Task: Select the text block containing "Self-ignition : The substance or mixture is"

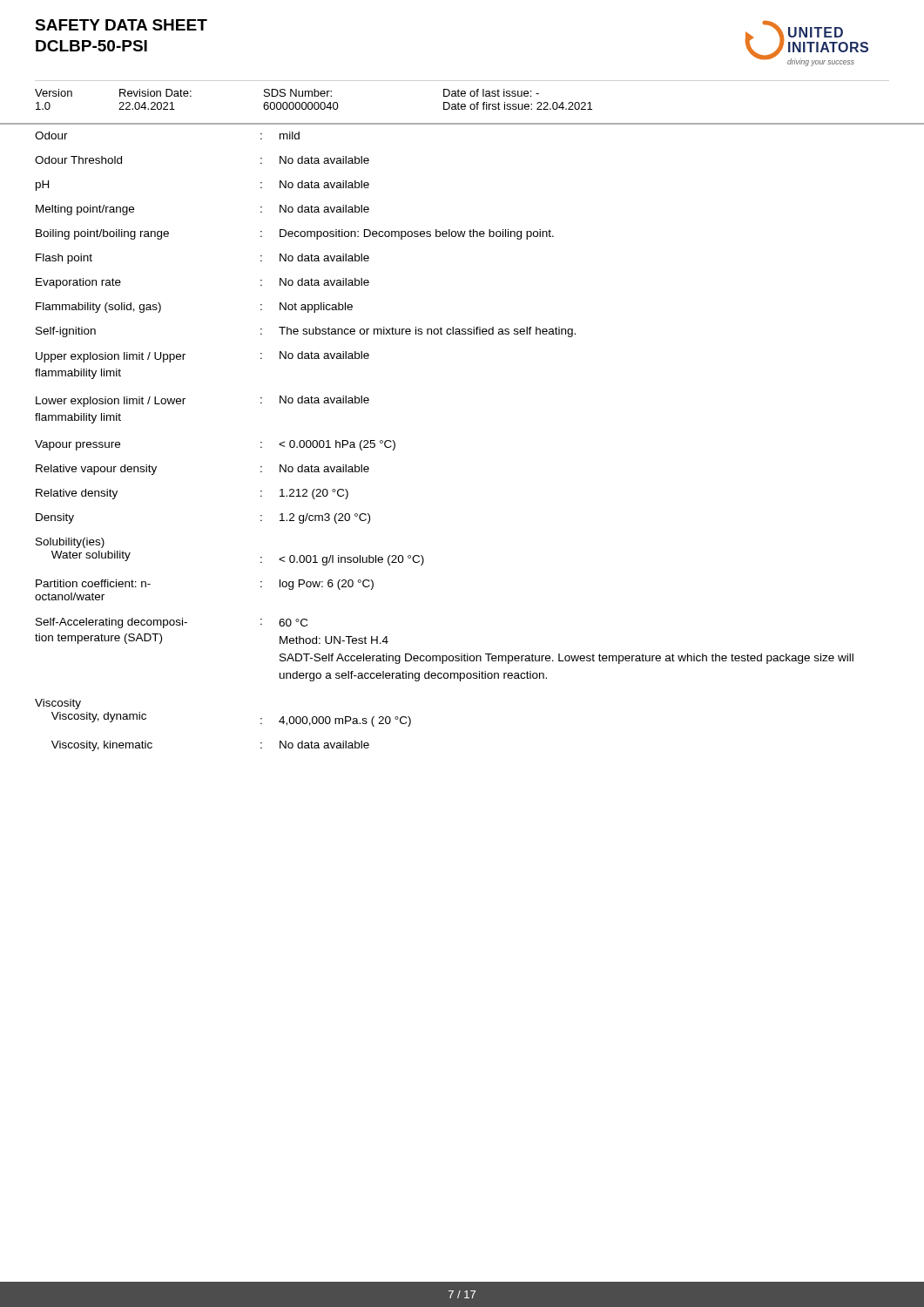Action: pos(462,331)
